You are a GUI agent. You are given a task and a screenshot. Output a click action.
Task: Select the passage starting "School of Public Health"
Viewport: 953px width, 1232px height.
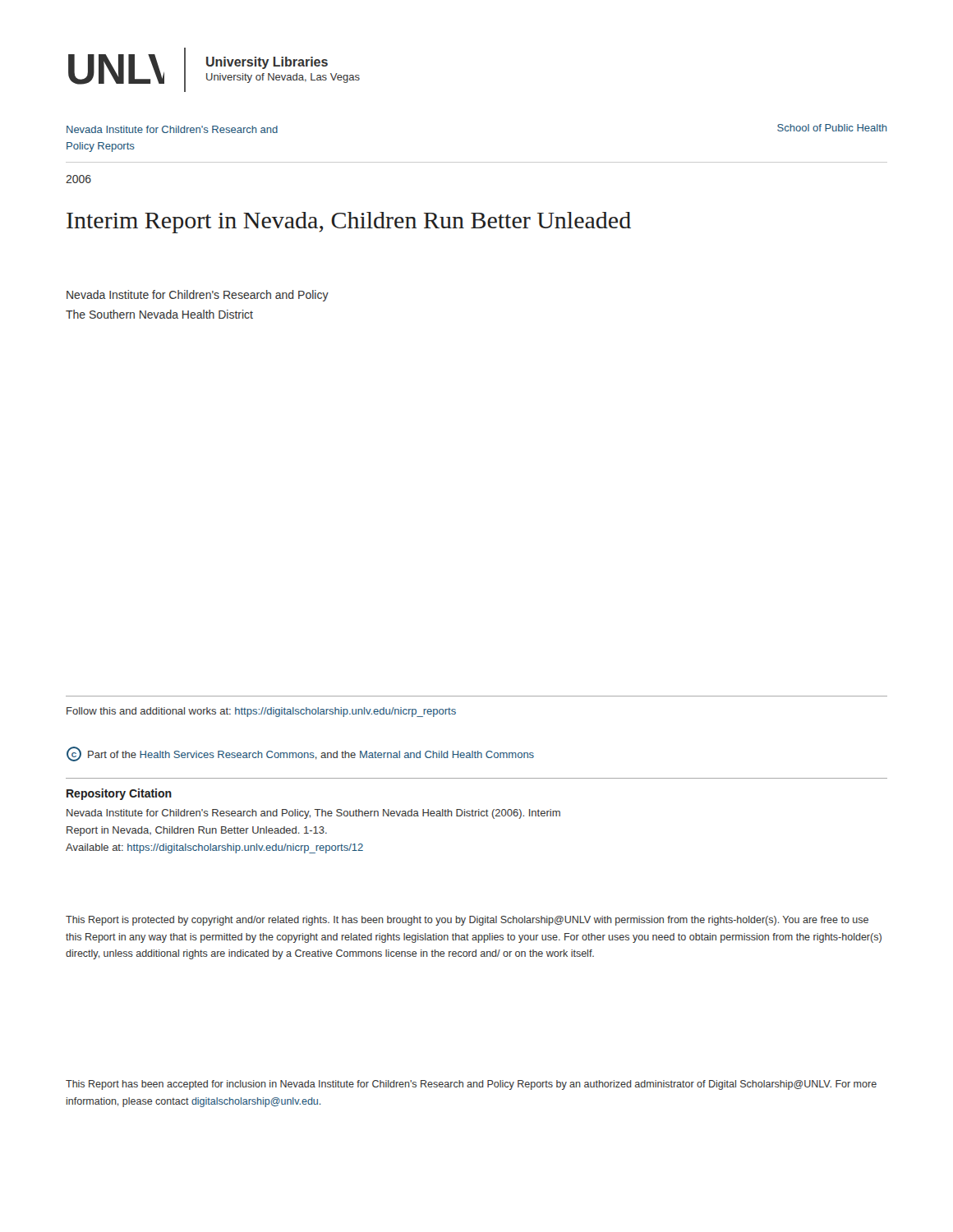pyautogui.click(x=832, y=128)
